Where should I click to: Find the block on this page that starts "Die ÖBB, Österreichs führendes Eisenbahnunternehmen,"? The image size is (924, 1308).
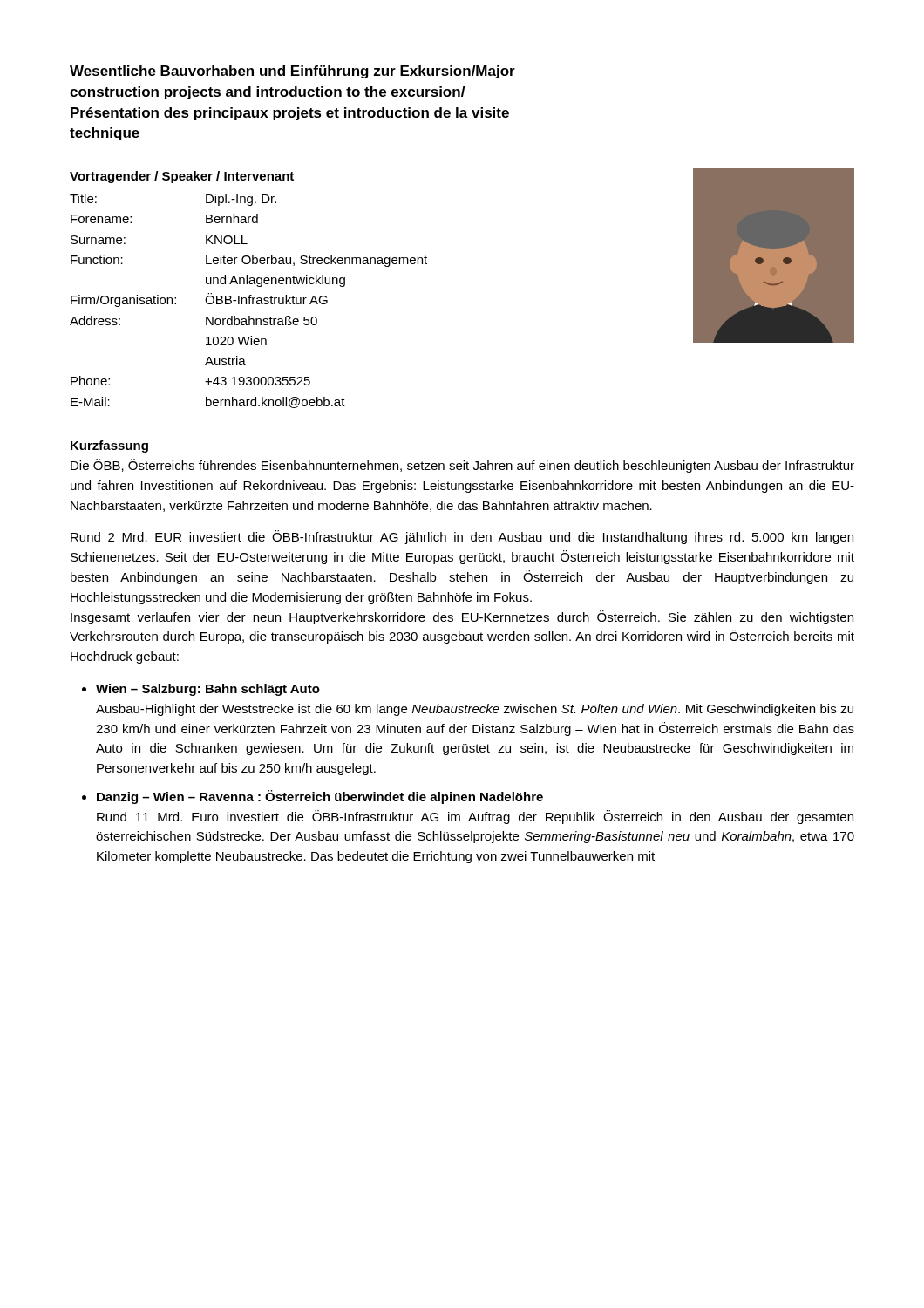click(462, 485)
